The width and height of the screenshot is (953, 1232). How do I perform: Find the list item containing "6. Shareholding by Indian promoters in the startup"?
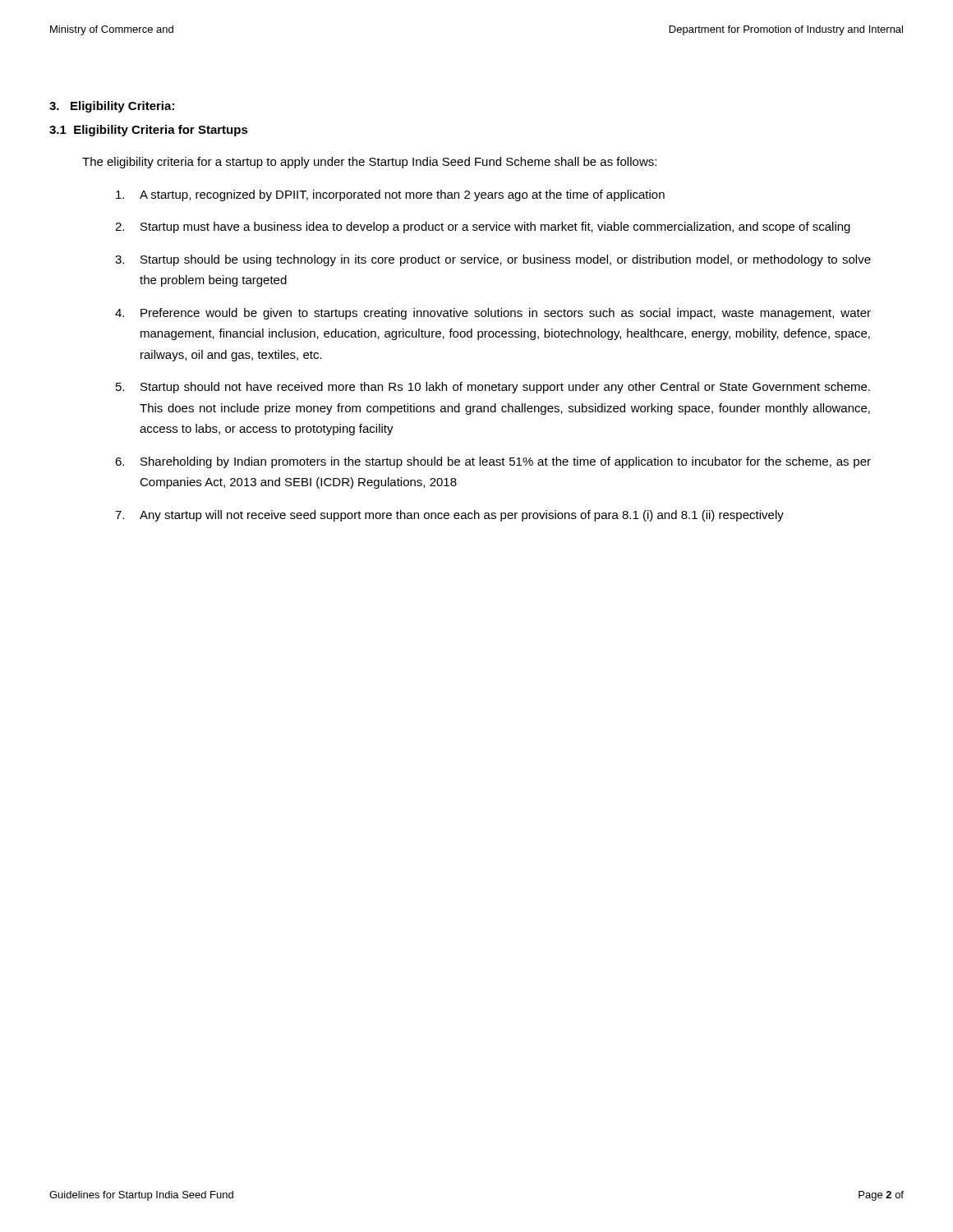click(493, 471)
